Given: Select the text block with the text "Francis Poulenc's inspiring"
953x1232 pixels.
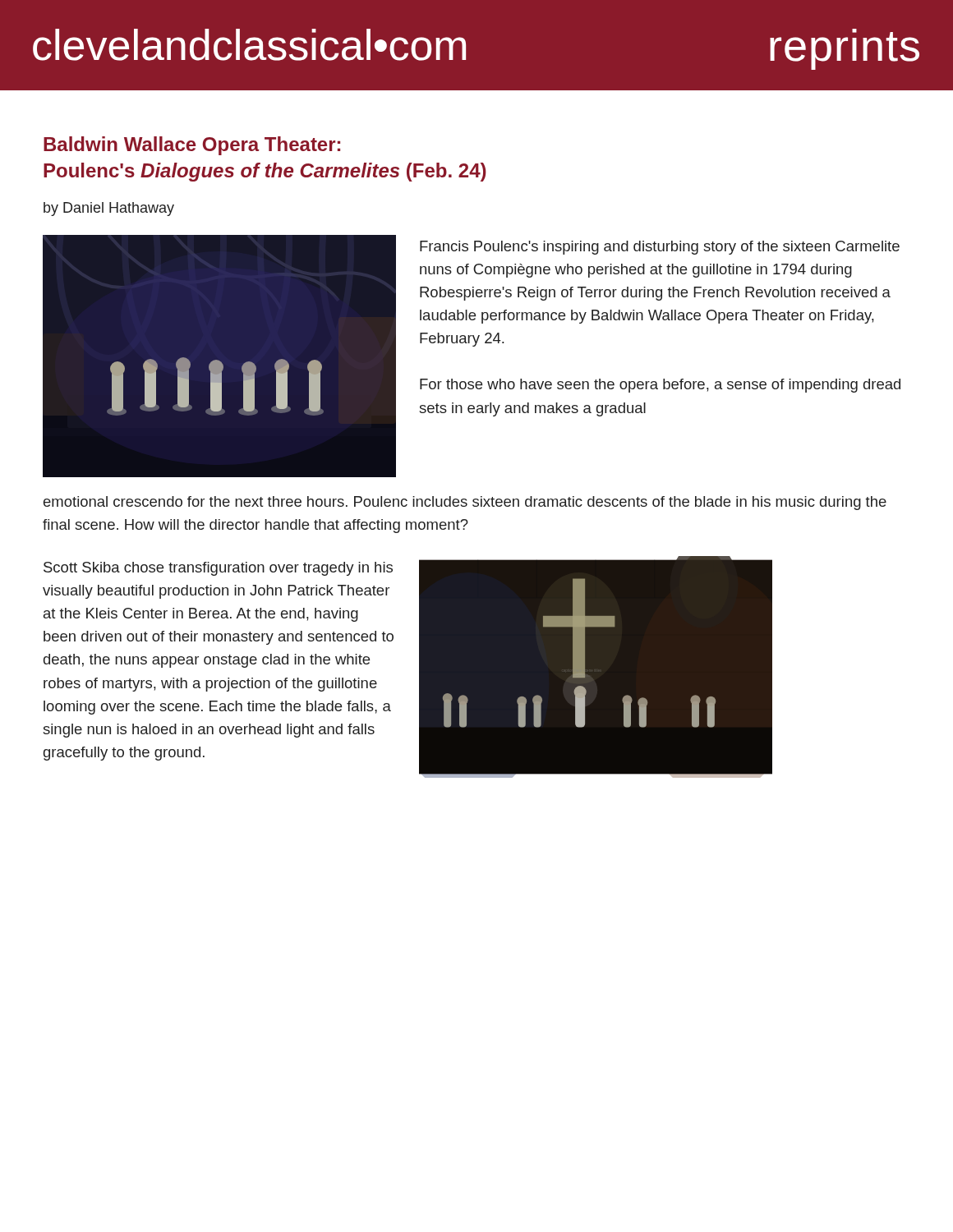Looking at the screenshot, I should (x=660, y=327).
